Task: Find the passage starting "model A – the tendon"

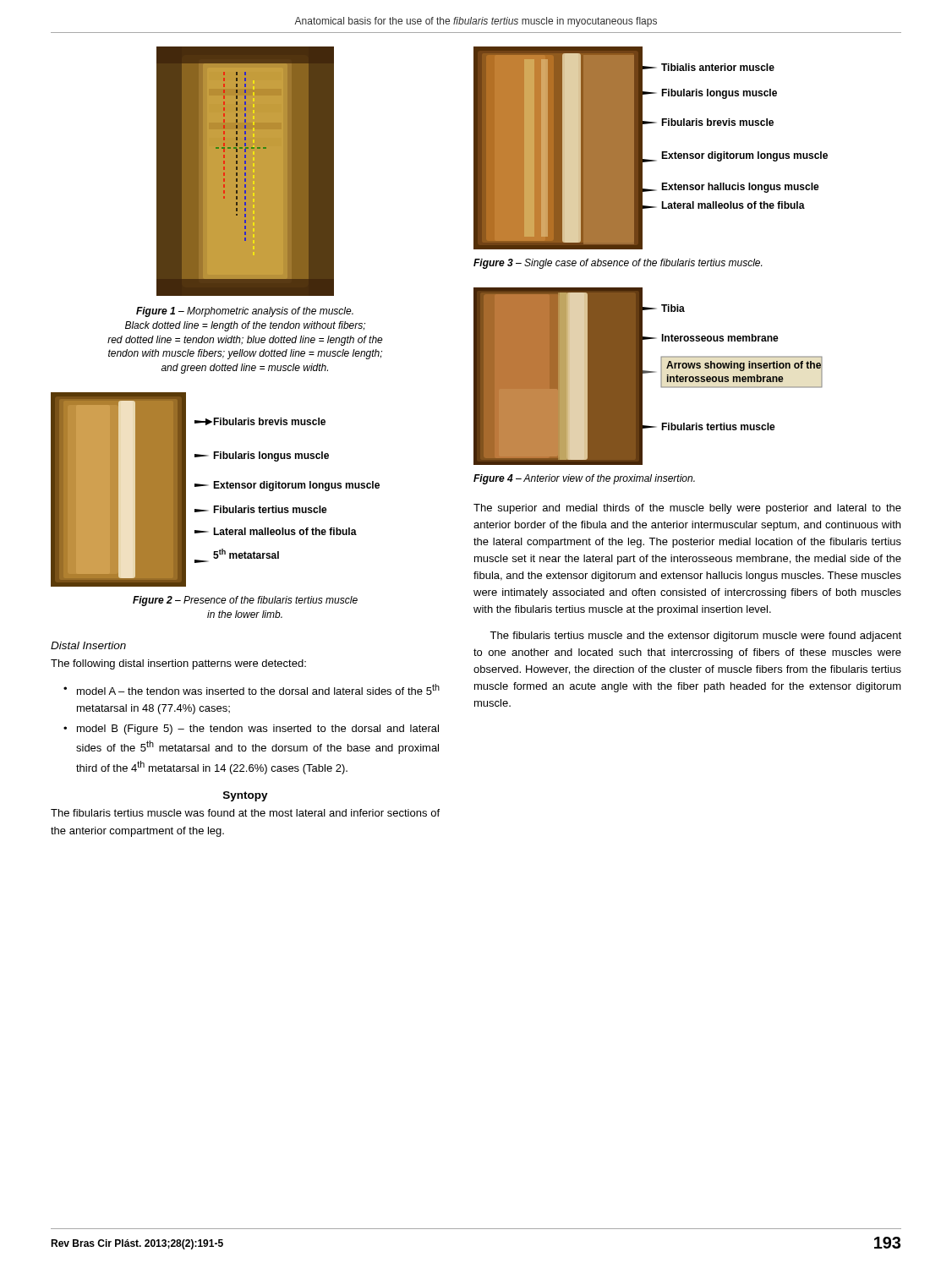Action: pyautogui.click(x=258, y=698)
